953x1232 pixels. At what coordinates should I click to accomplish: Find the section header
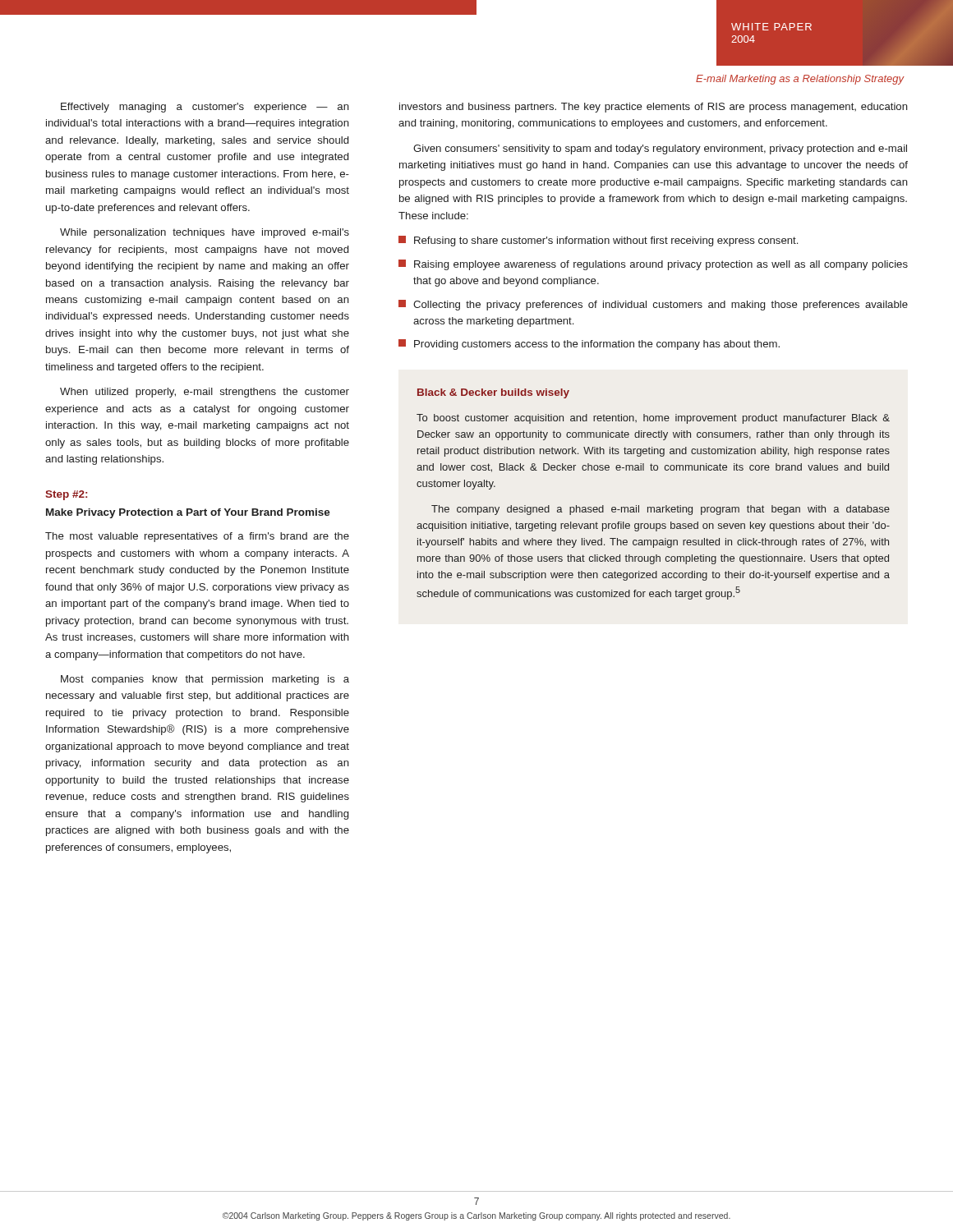[197, 504]
